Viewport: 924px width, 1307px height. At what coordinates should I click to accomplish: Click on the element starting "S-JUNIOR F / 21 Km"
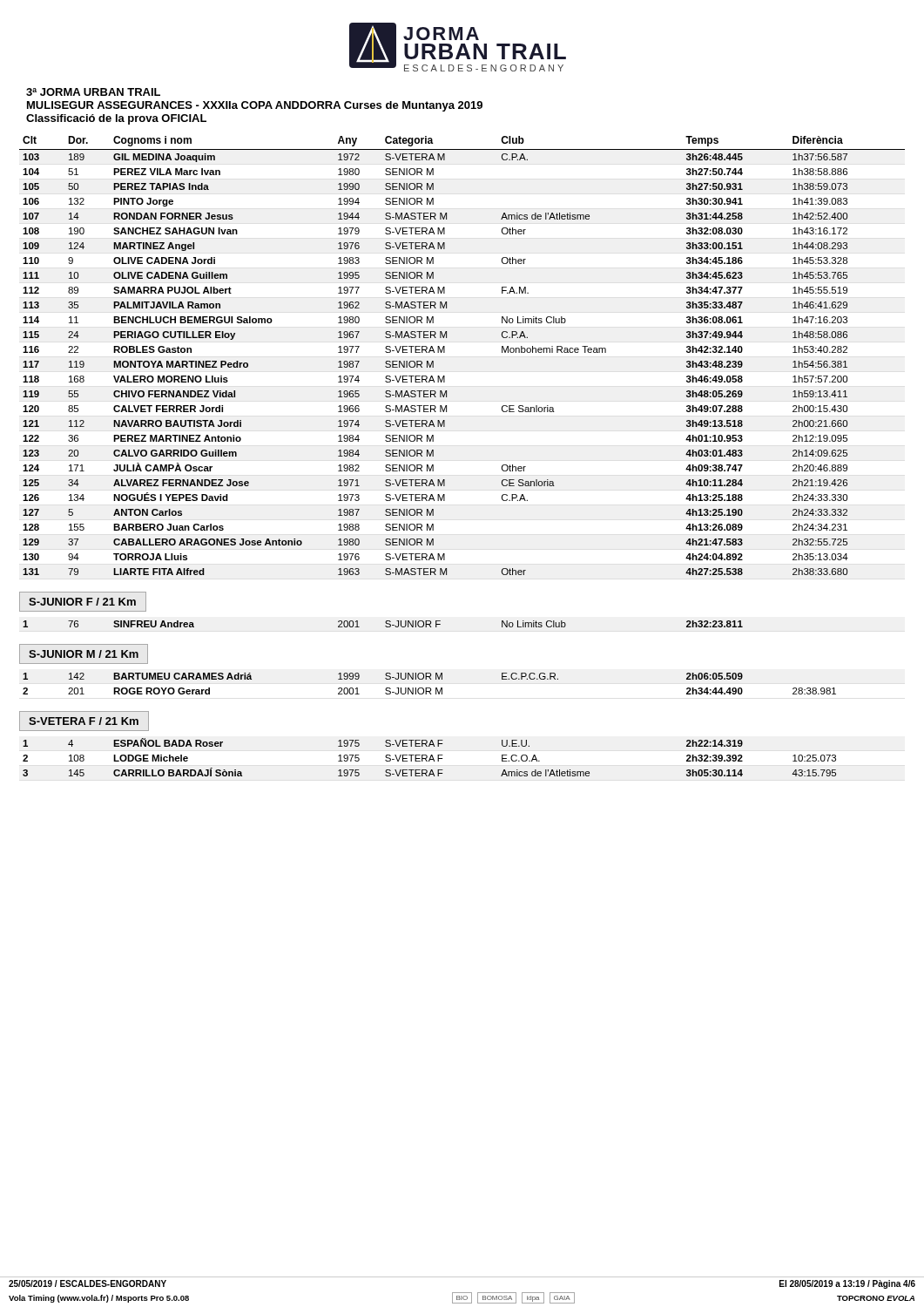83,602
